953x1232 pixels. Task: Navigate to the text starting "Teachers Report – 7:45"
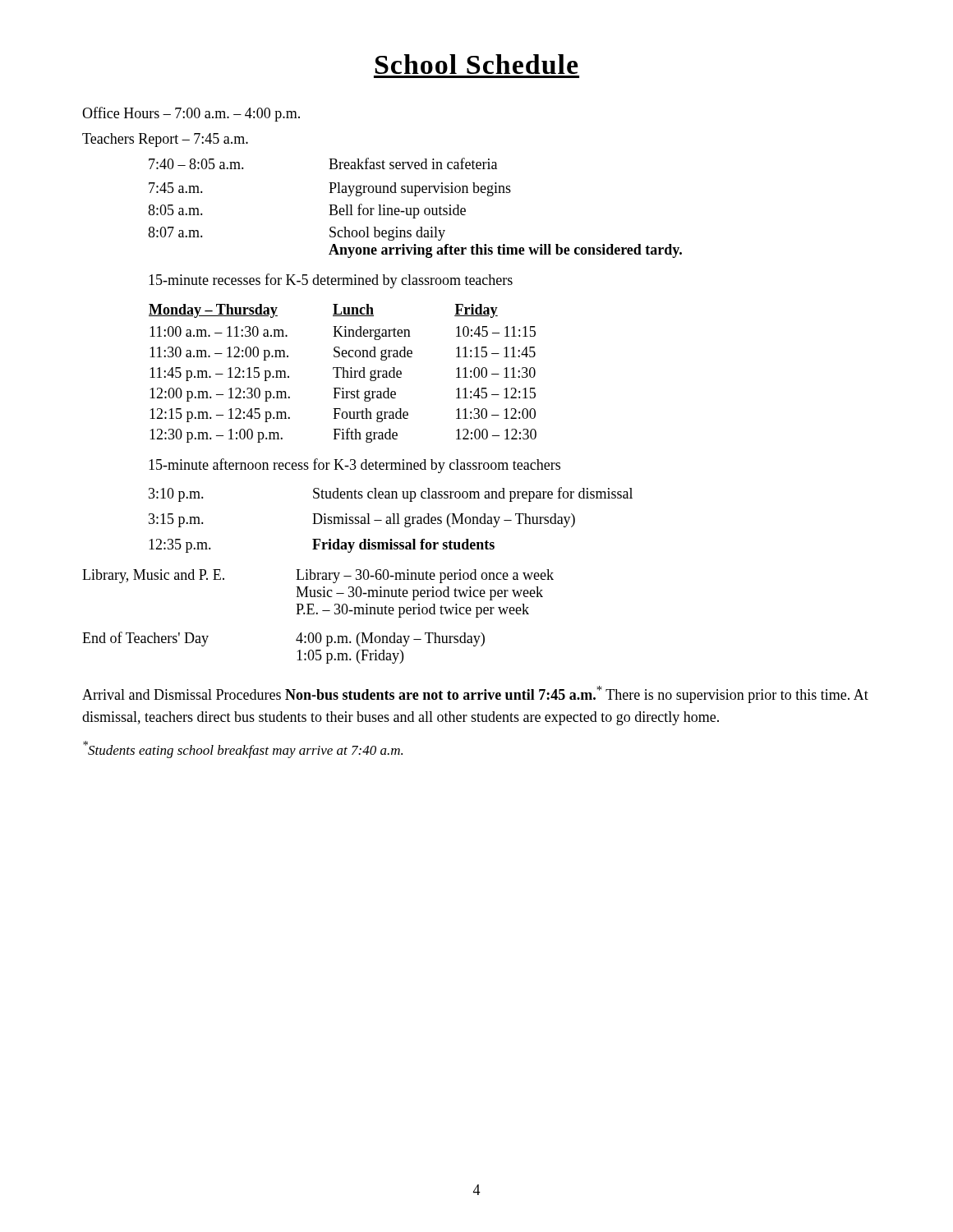point(165,139)
